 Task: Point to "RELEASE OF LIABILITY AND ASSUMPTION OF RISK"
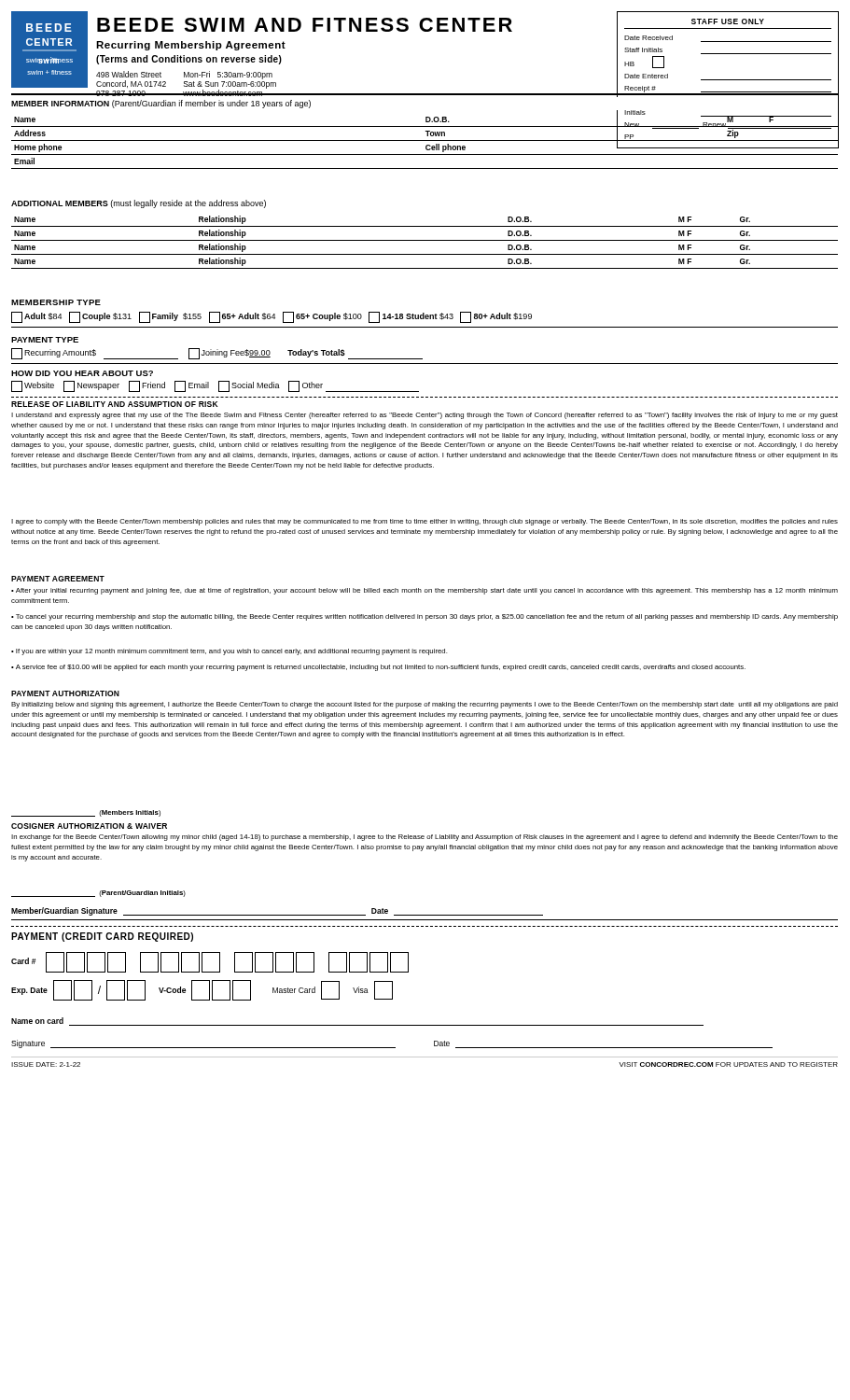click(x=115, y=404)
